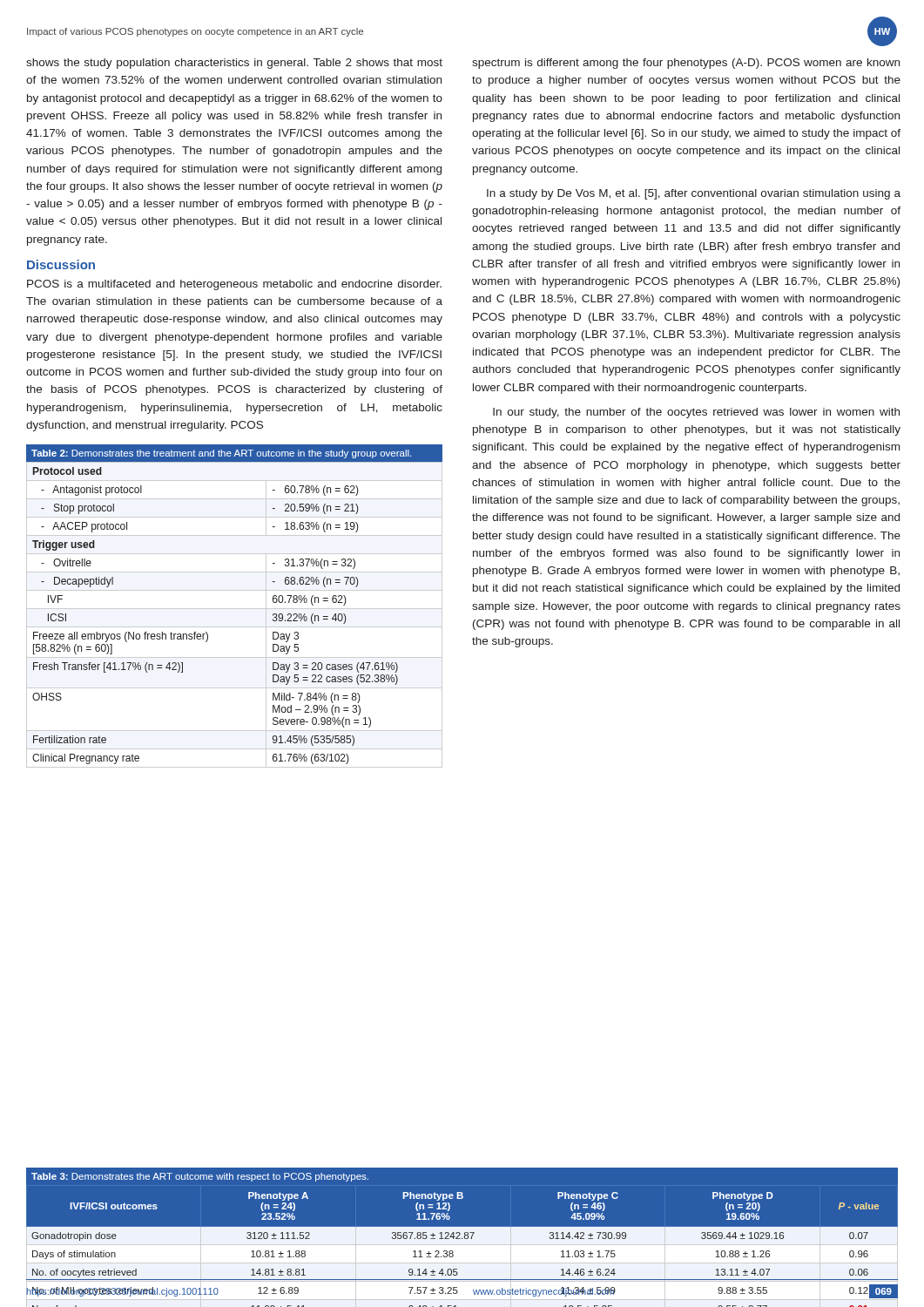Viewport: 924px width, 1307px height.
Task: Where is the passage that starts "PCOS is a multifaceted and heterogeneous"?
Action: (x=234, y=355)
